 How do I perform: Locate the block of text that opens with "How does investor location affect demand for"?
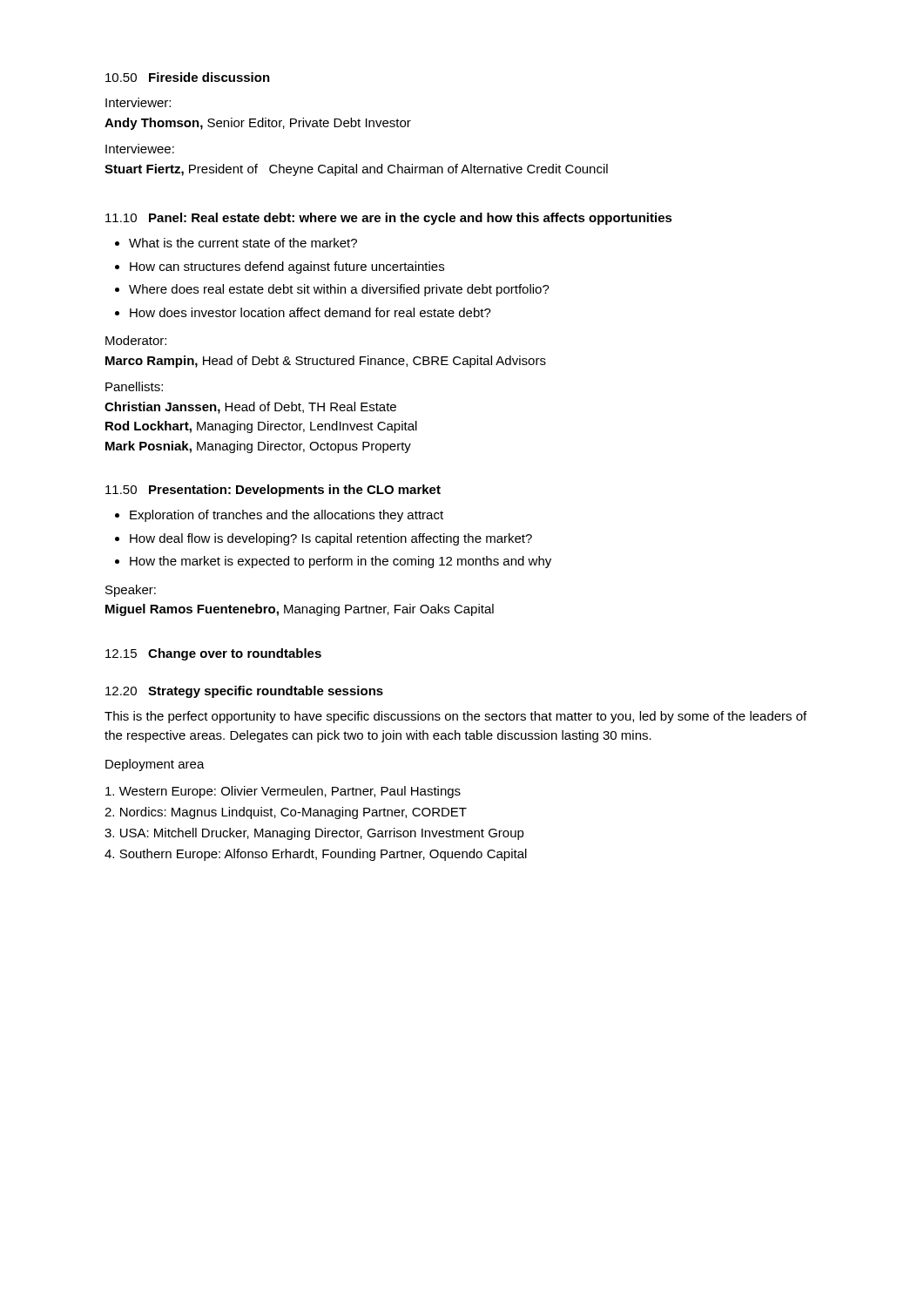(310, 312)
